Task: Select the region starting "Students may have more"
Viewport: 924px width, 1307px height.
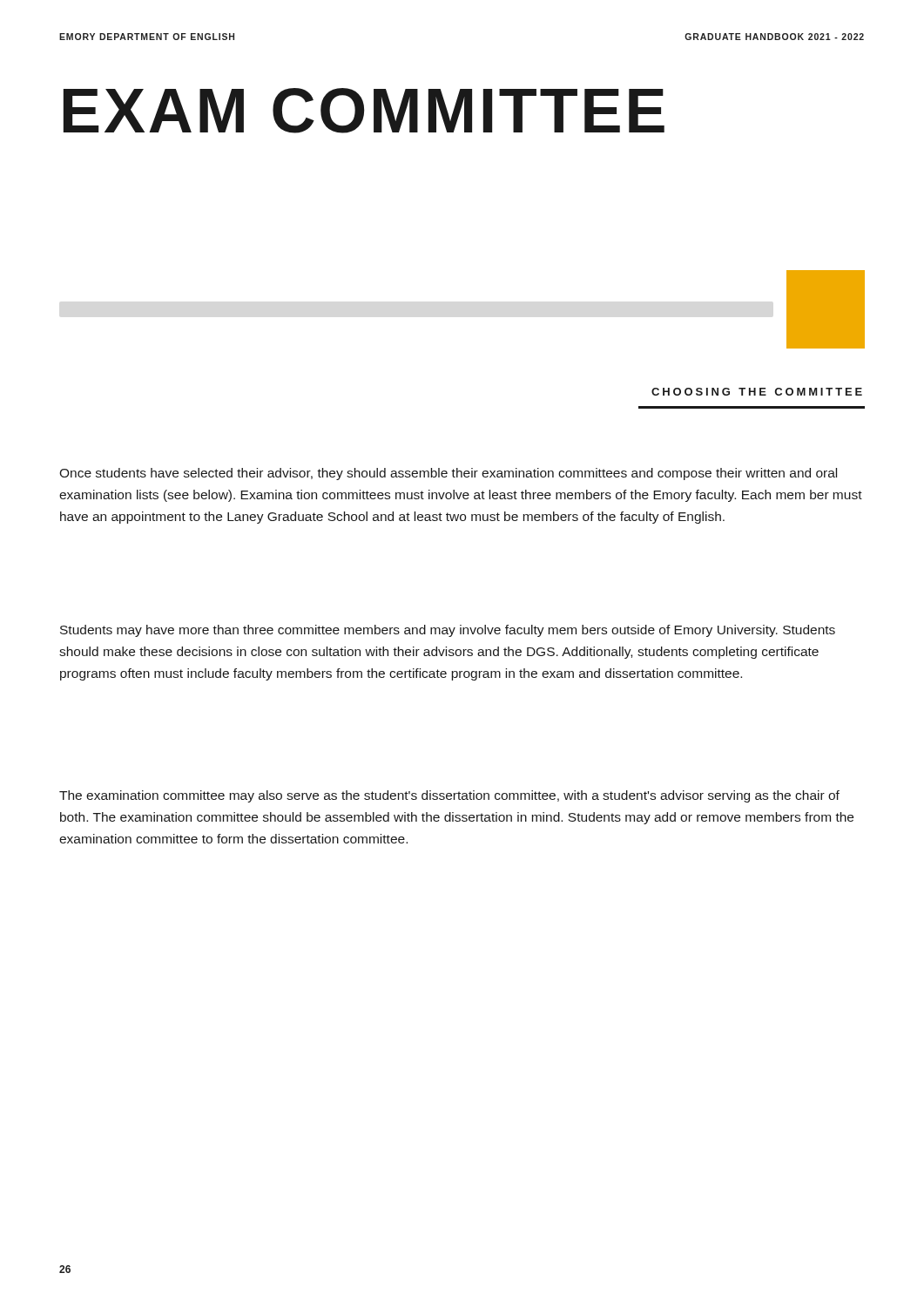Action: coord(447,651)
